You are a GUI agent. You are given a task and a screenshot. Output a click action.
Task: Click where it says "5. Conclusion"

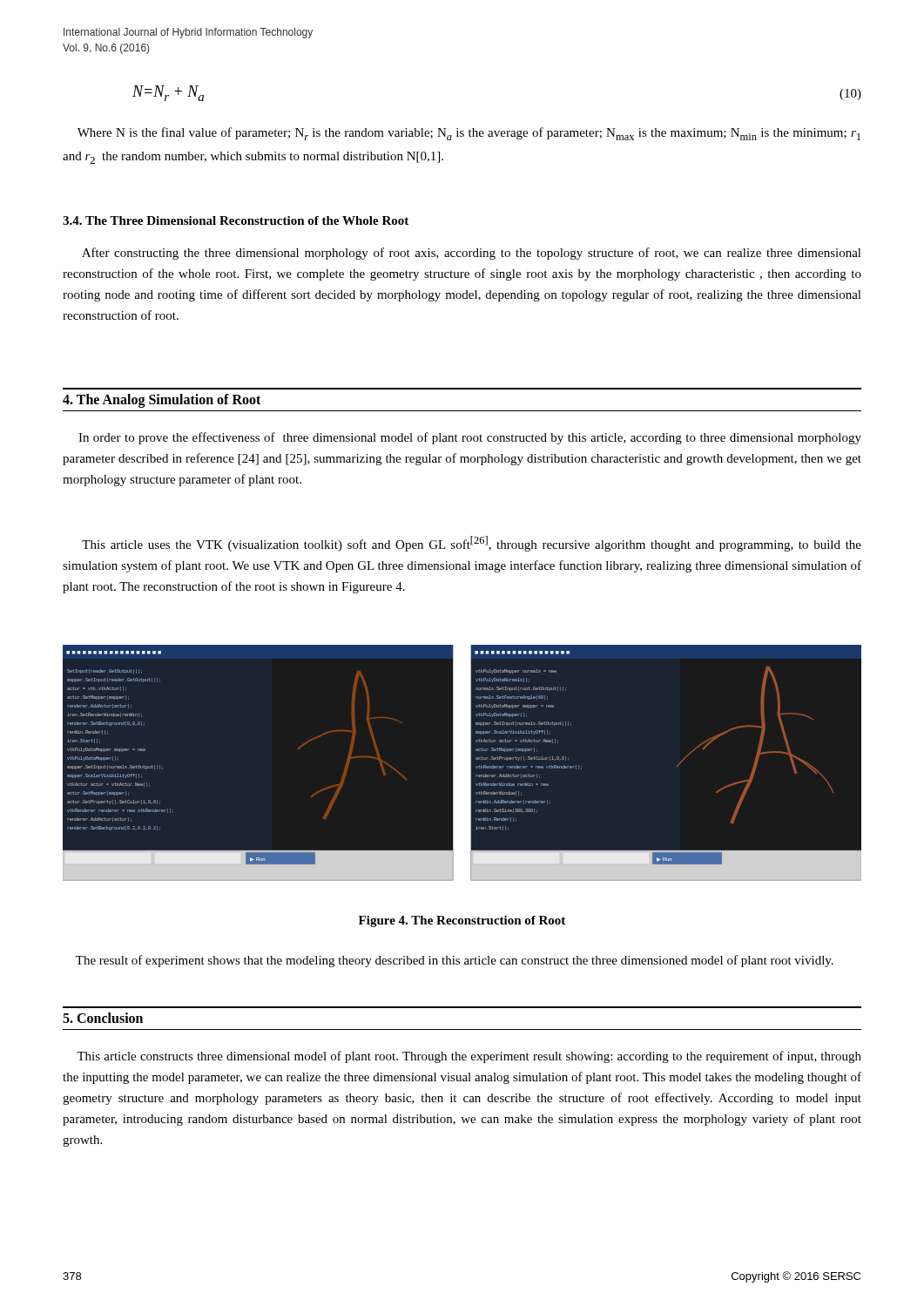(462, 1018)
